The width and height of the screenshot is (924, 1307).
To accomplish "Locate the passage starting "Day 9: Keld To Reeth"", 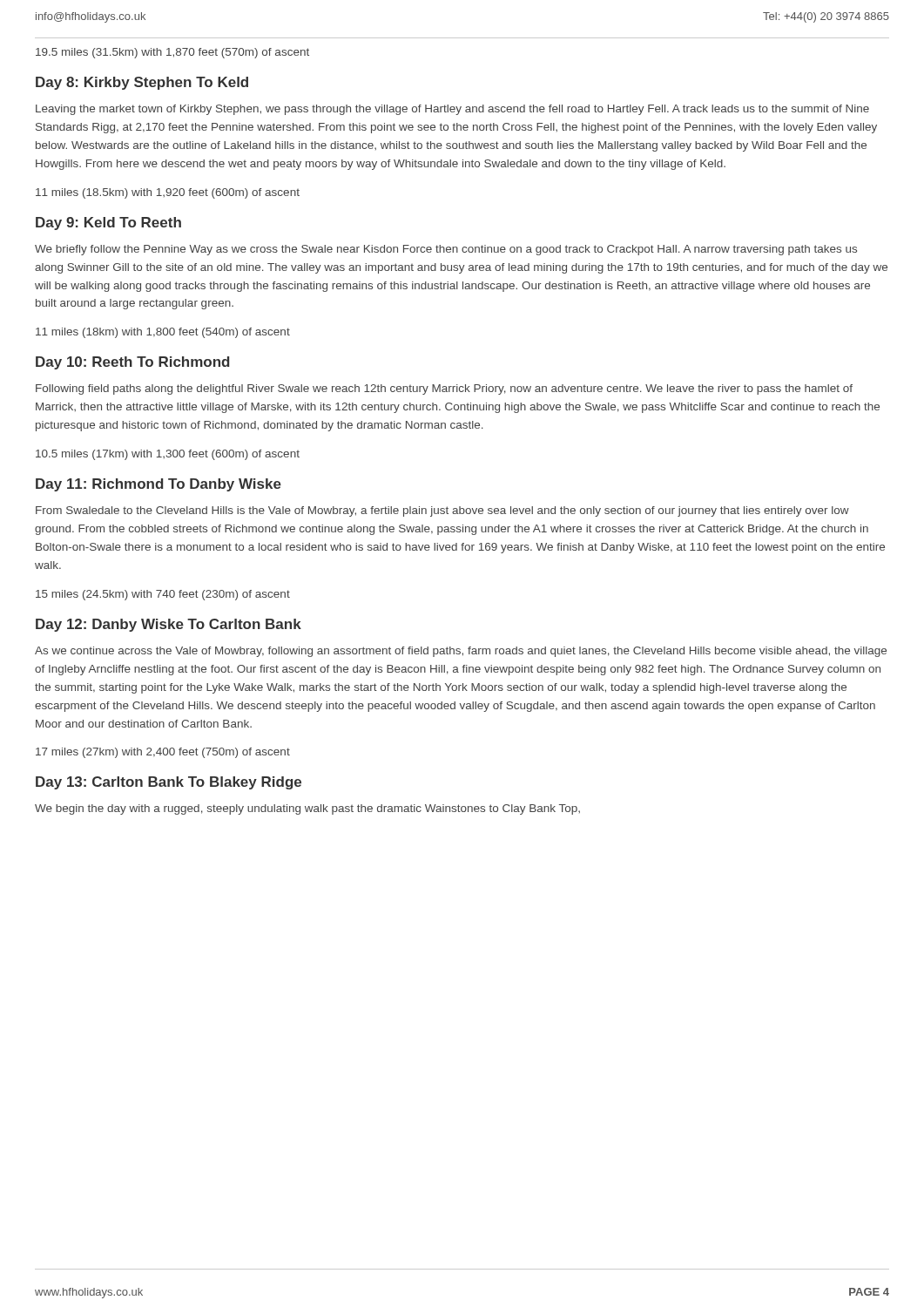I will (108, 222).
